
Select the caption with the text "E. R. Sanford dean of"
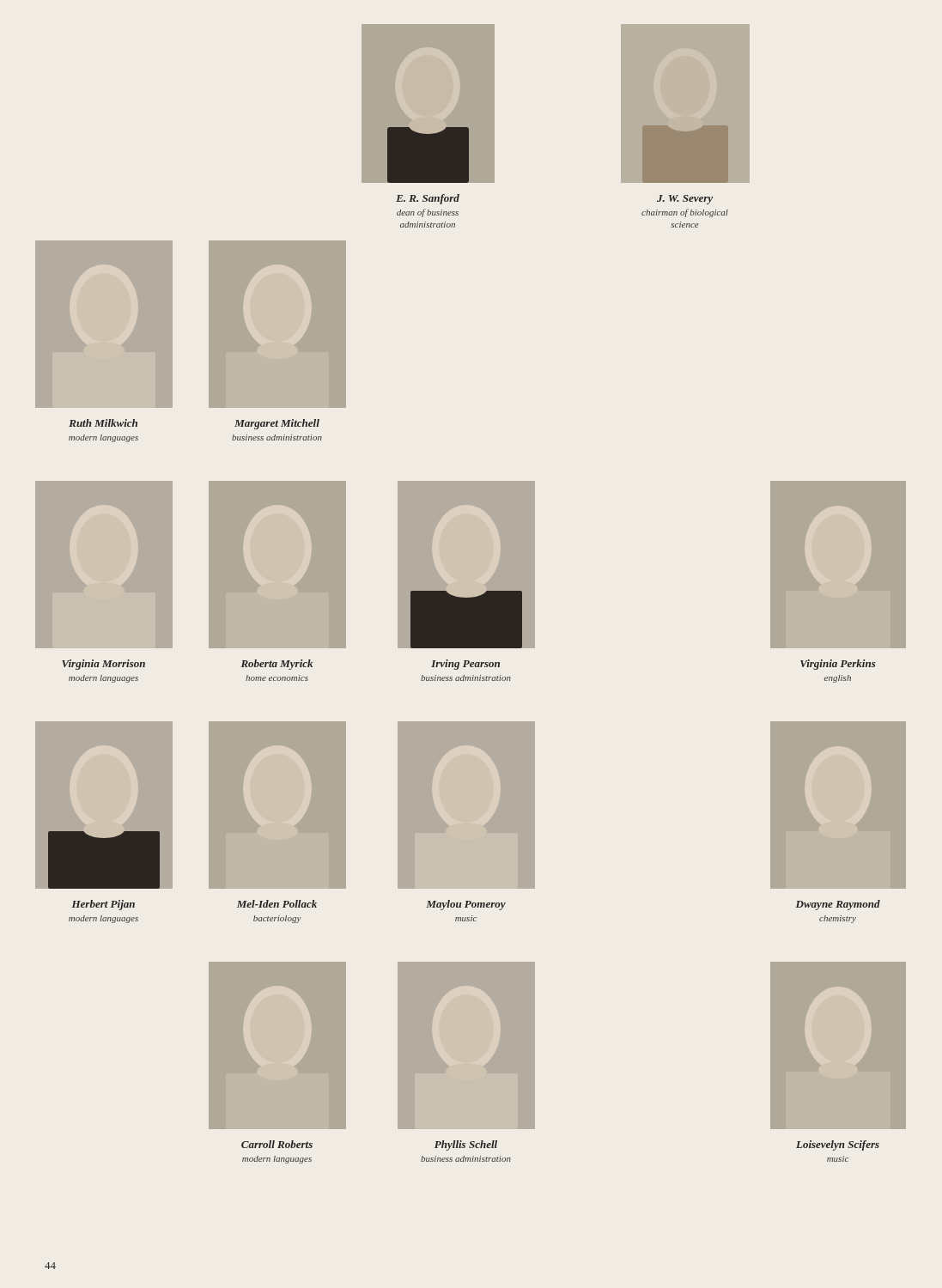(428, 211)
